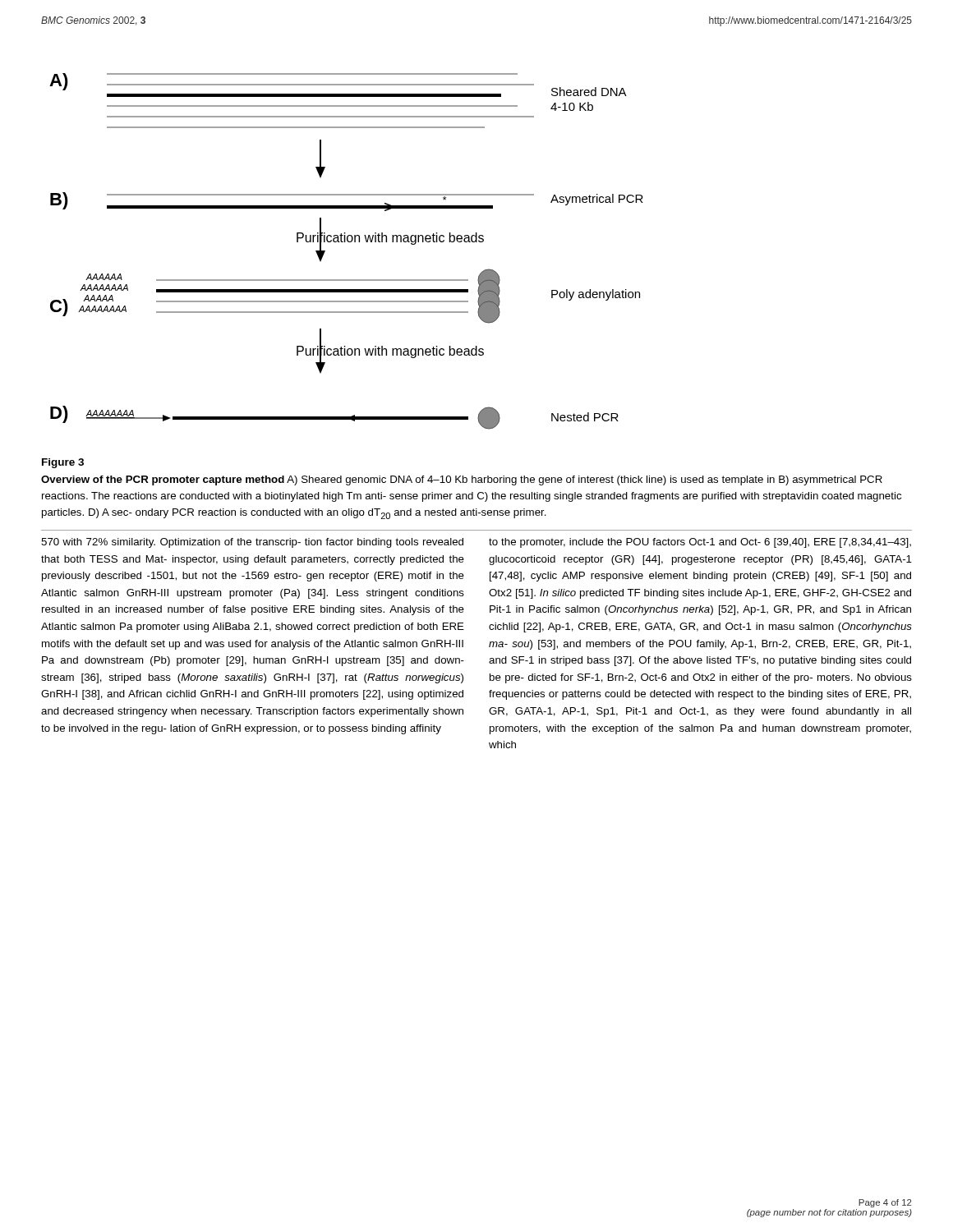
Task: Locate the region starting "Figure 3 Overview of the PCR promoter"
Action: (476, 489)
